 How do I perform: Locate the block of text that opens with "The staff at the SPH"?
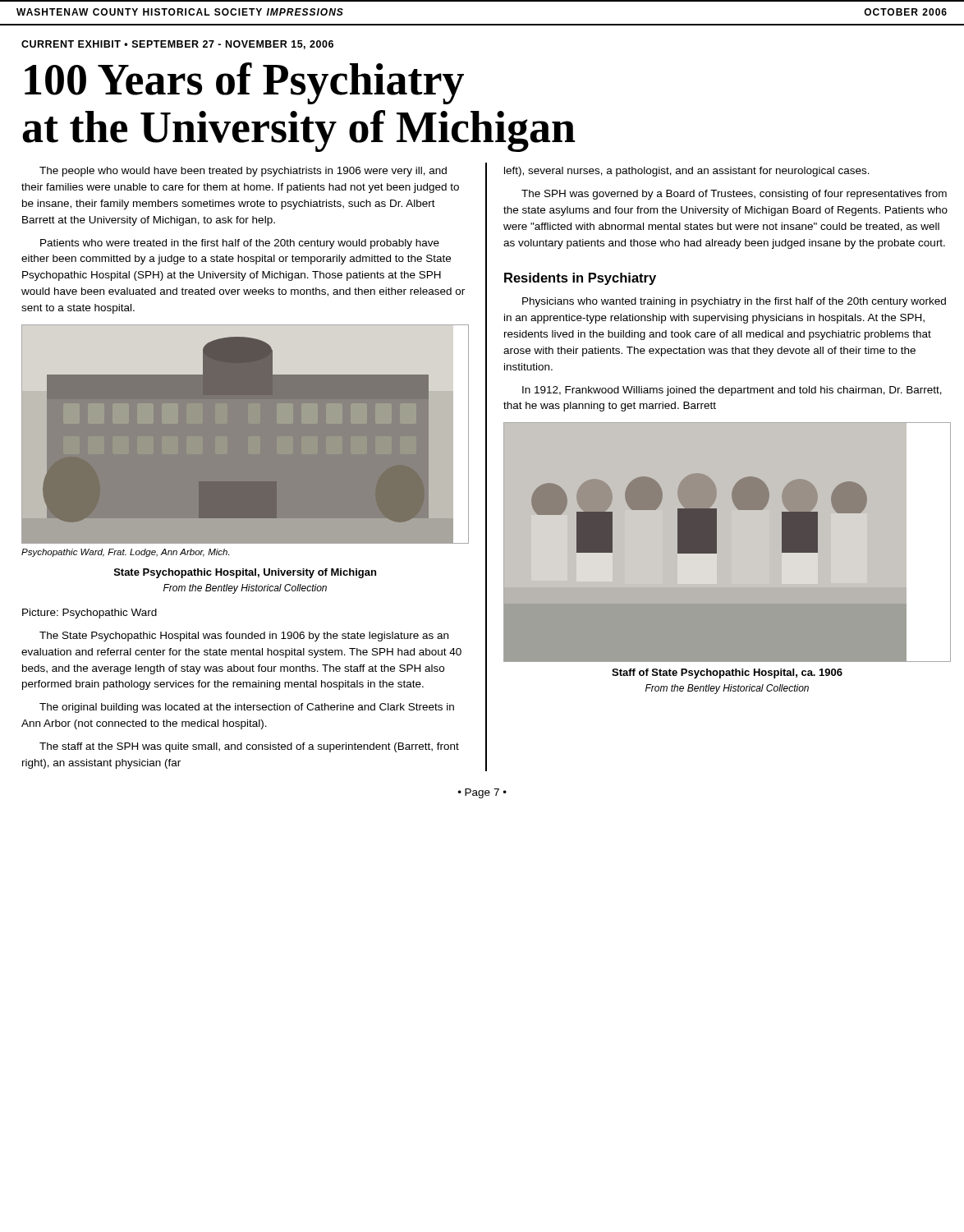(240, 754)
